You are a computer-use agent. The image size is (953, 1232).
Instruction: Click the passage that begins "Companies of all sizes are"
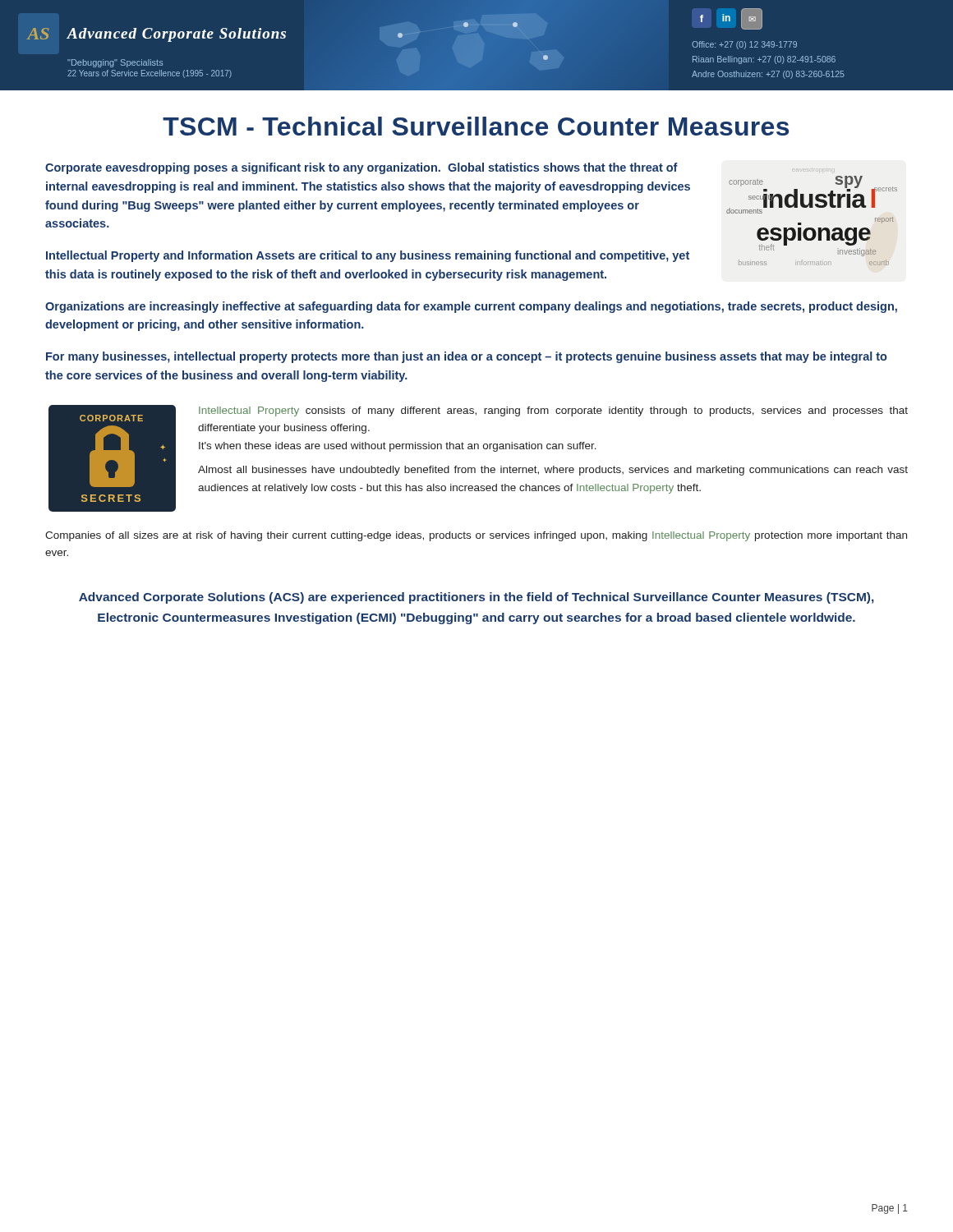(476, 544)
